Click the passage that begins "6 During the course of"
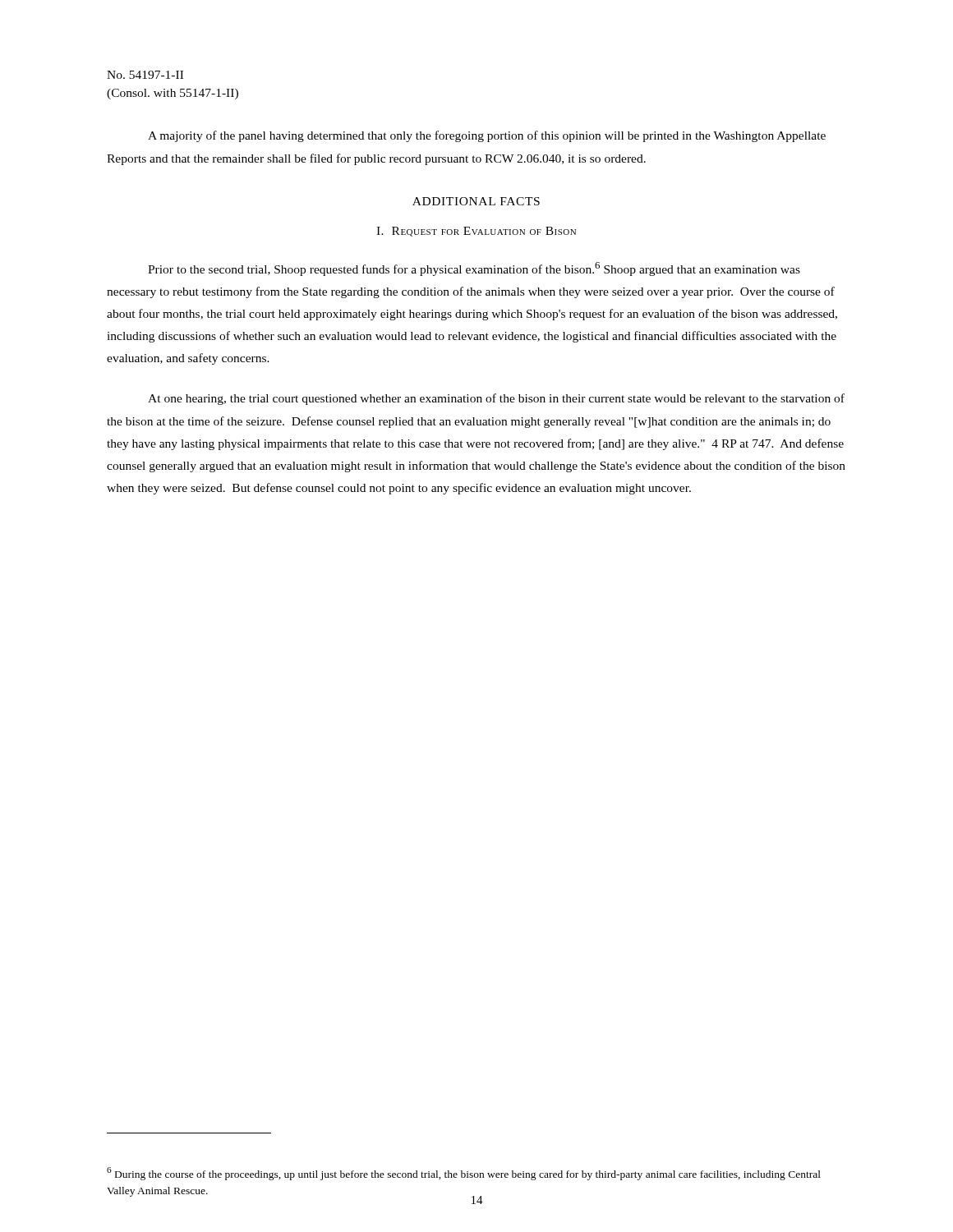Screen dimensions: 1232x953 point(464,1181)
